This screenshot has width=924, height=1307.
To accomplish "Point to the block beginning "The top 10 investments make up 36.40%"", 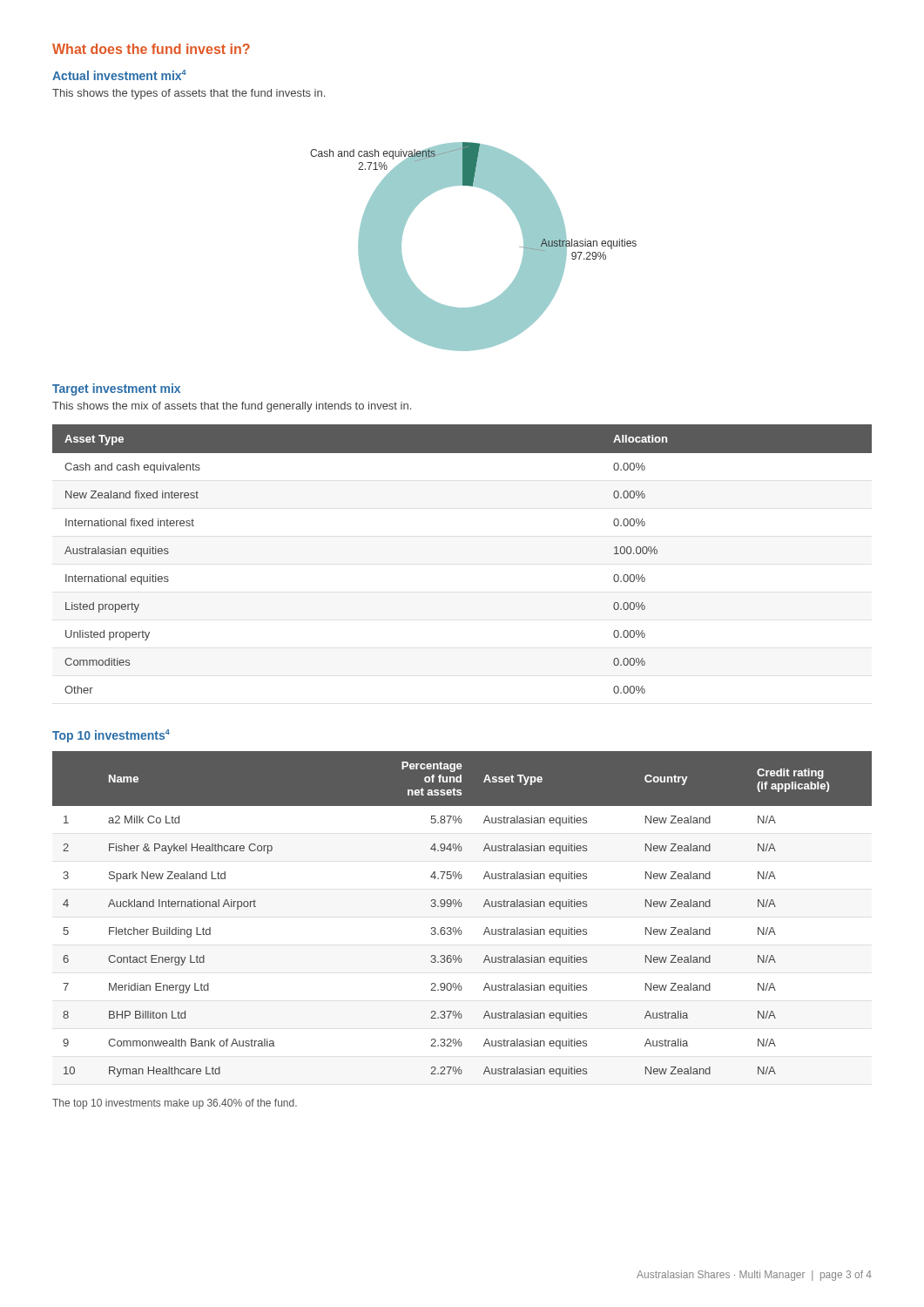I will click(x=175, y=1103).
